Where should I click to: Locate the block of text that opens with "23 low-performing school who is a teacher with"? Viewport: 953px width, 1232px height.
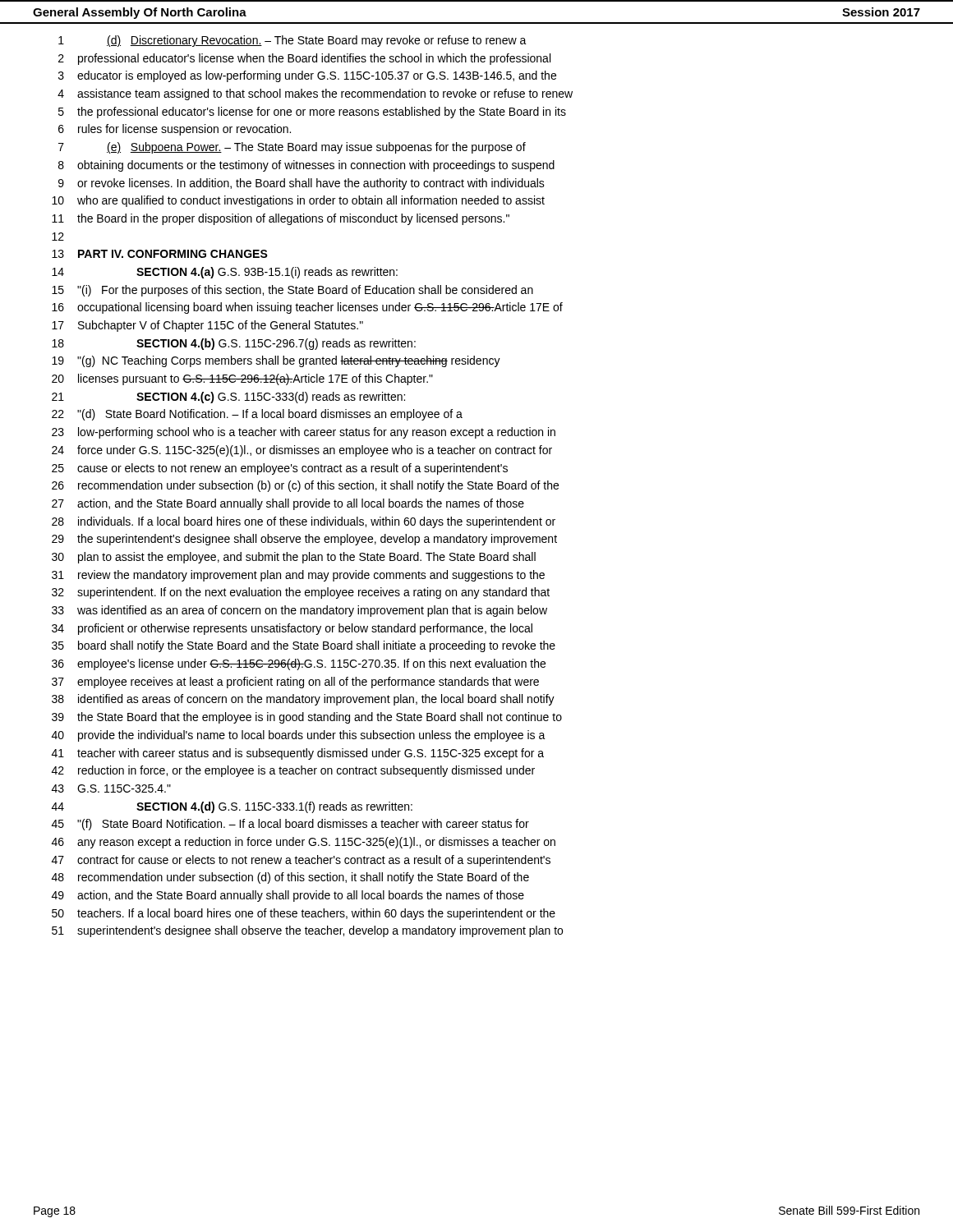tap(476, 433)
